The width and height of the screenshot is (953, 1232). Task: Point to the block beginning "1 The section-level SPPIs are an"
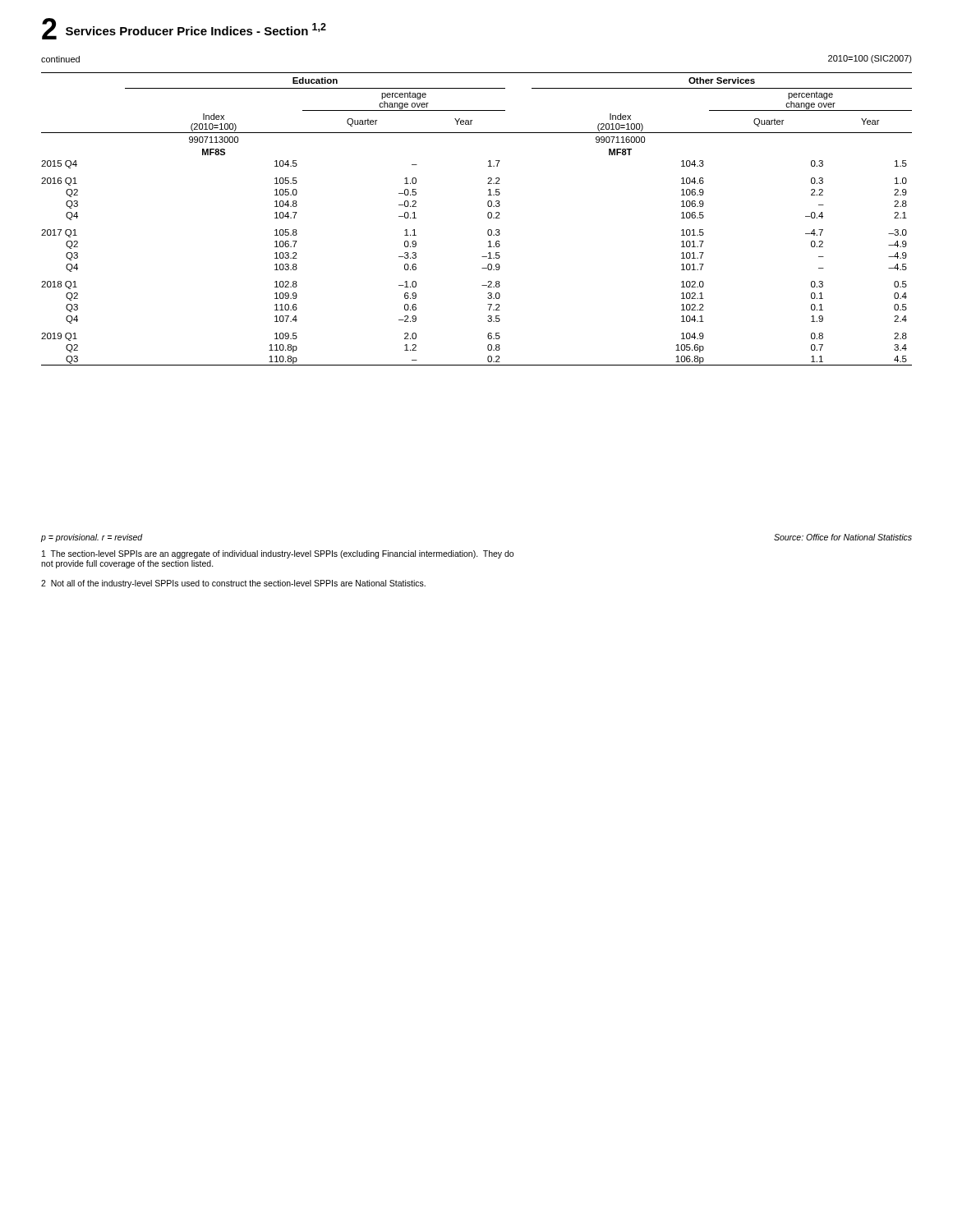[x=278, y=558]
